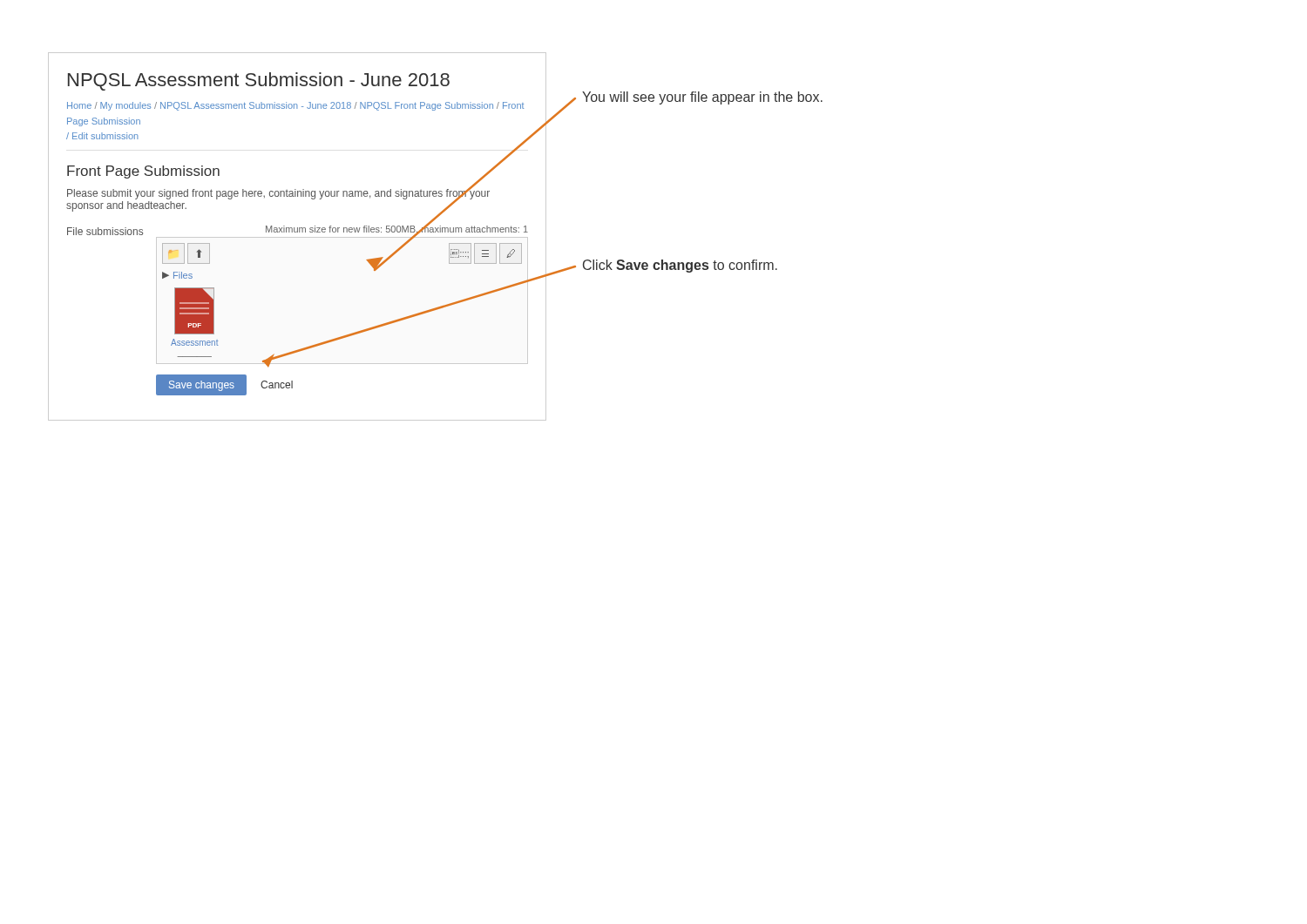The width and height of the screenshot is (1307, 924).
Task: Select the text containing "Click Save changes to confirm."
Action: click(680, 265)
